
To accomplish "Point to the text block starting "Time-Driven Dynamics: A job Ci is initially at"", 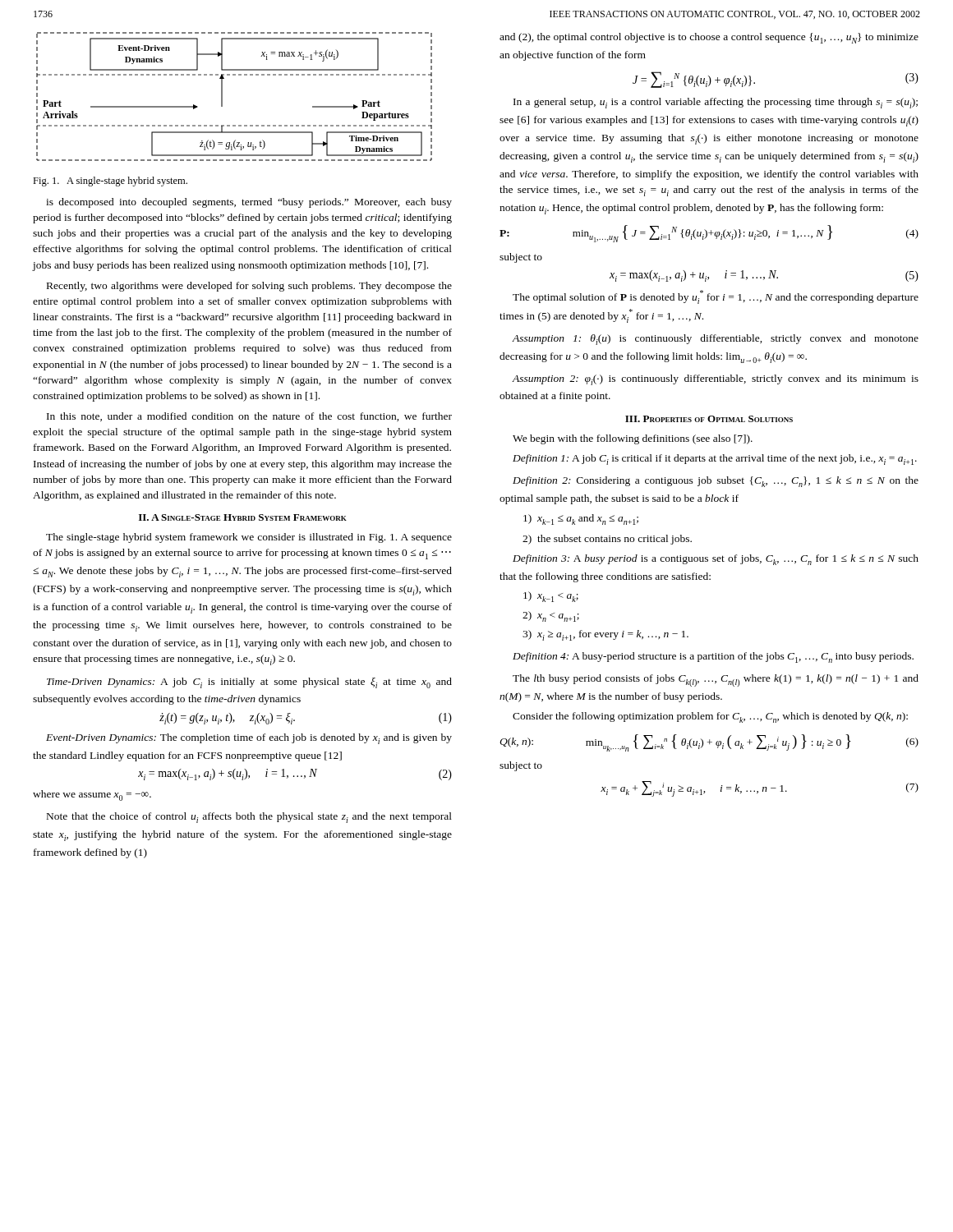I will (x=242, y=690).
